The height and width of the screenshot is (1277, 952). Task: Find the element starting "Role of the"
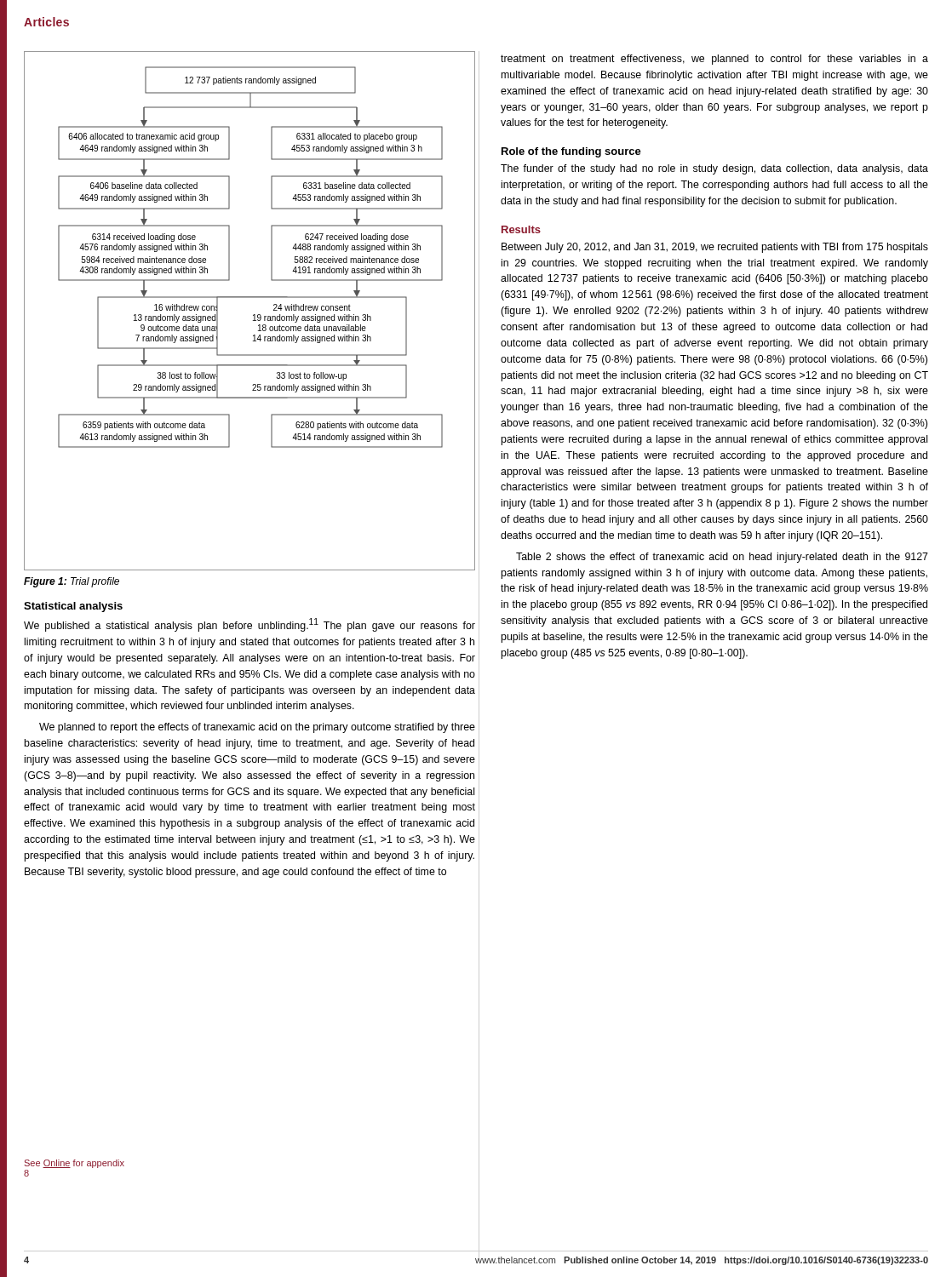(571, 151)
